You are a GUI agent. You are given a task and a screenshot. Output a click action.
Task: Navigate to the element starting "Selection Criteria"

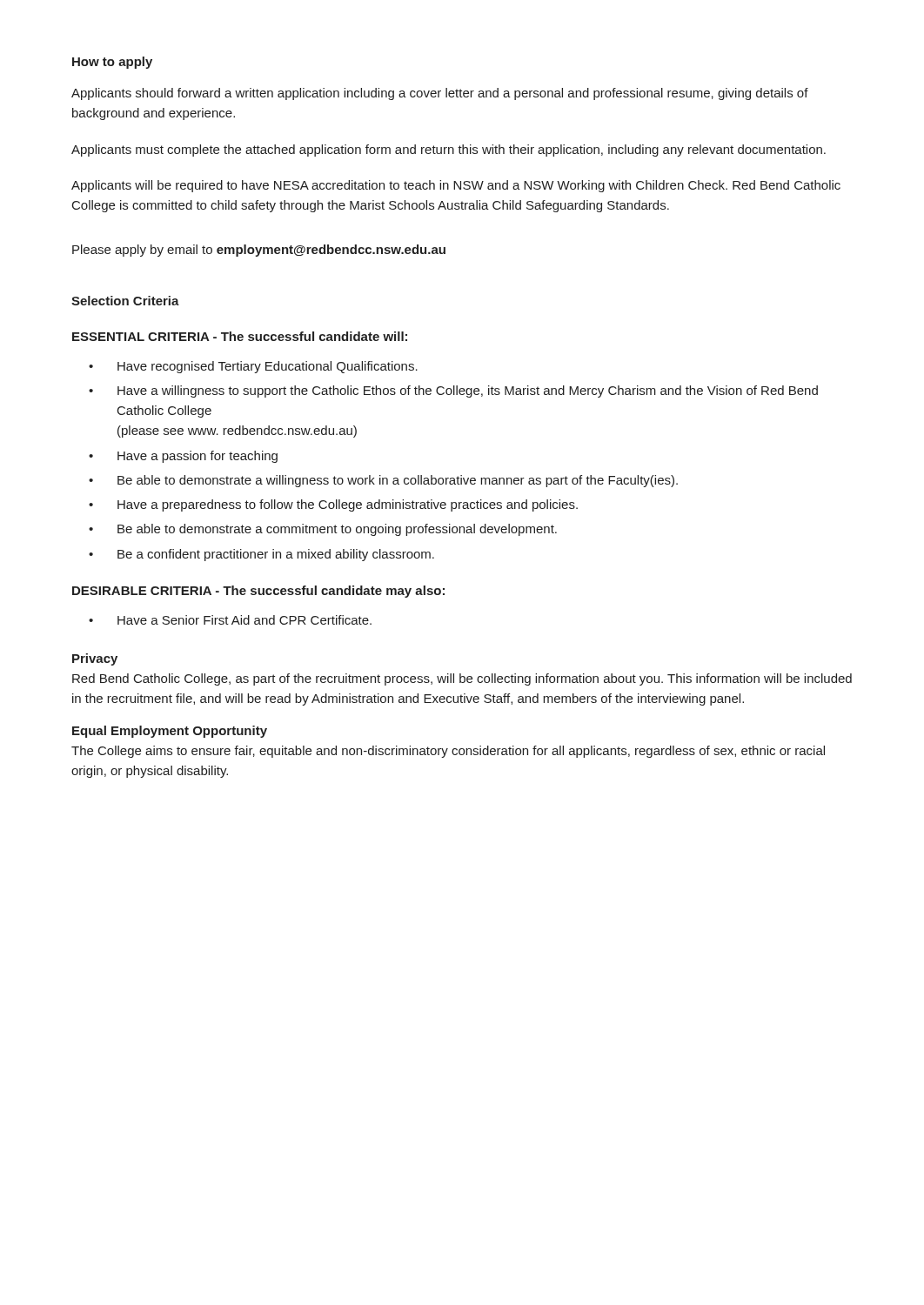(x=125, y=300)
